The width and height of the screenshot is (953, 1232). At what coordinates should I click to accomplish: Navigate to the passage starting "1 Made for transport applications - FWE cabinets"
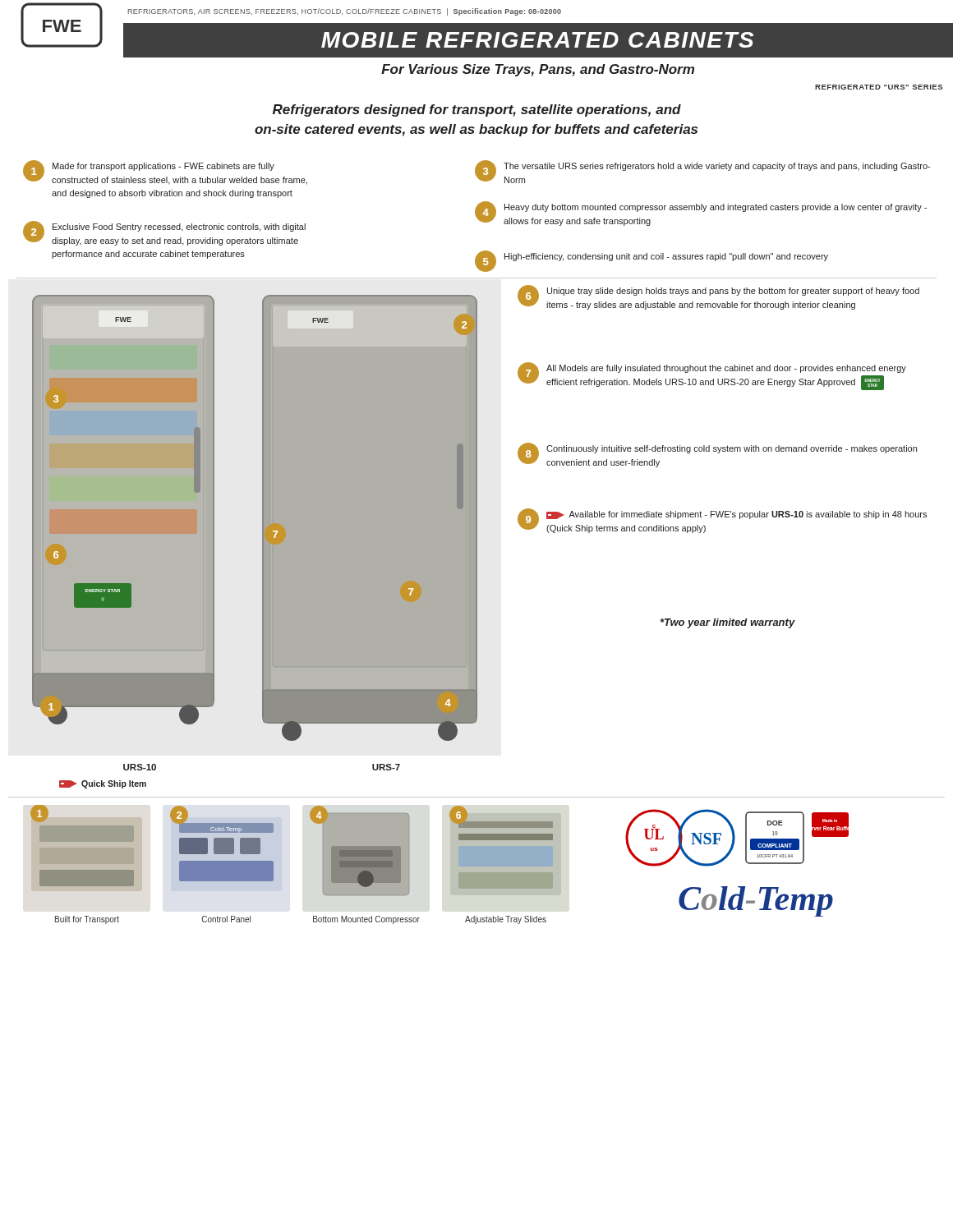pyautogui.click(x=169, y=180)
